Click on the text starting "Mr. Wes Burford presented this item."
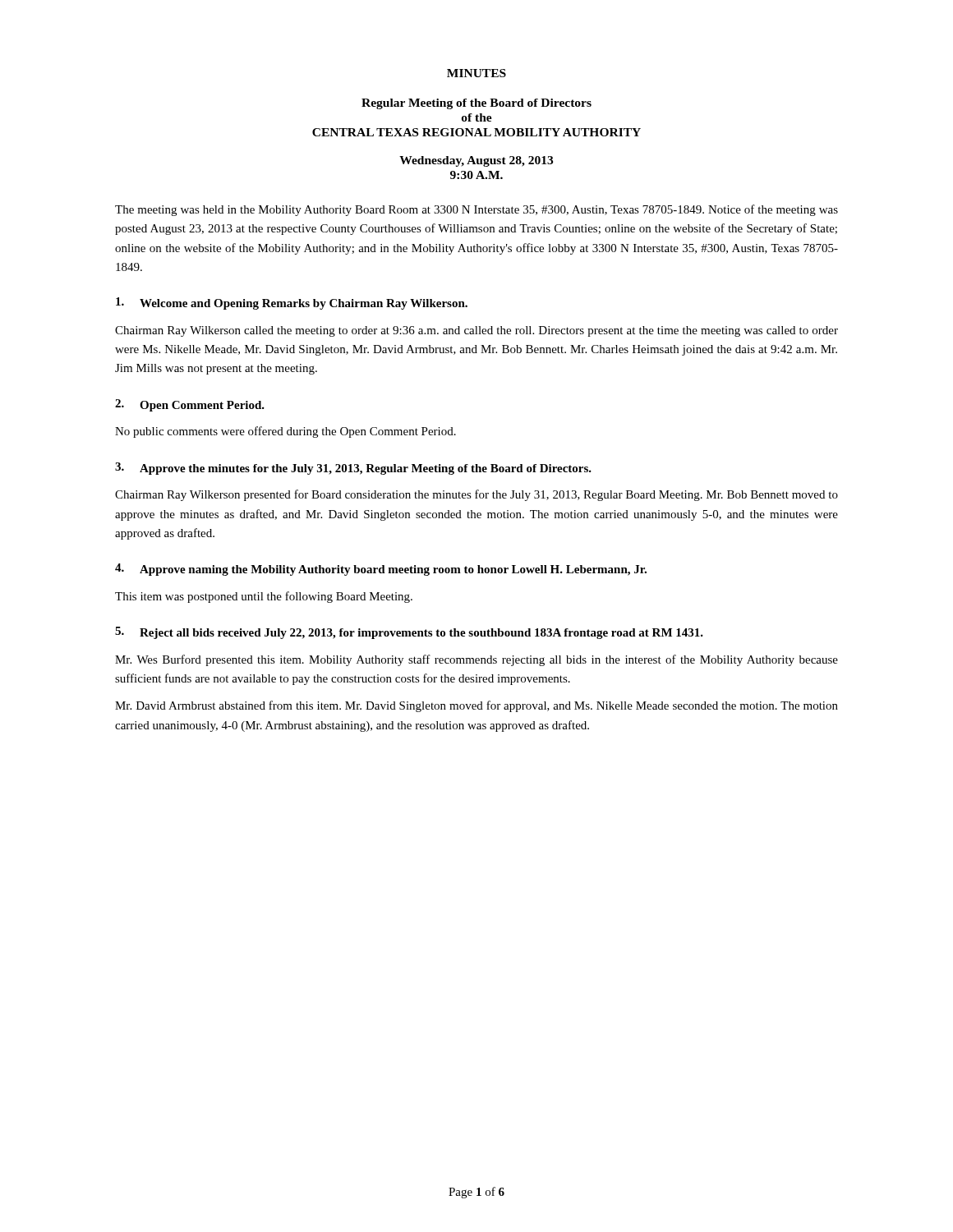The height and width of the screenshot is (1232, 953). pyautogui.click(x=476, y=669)
